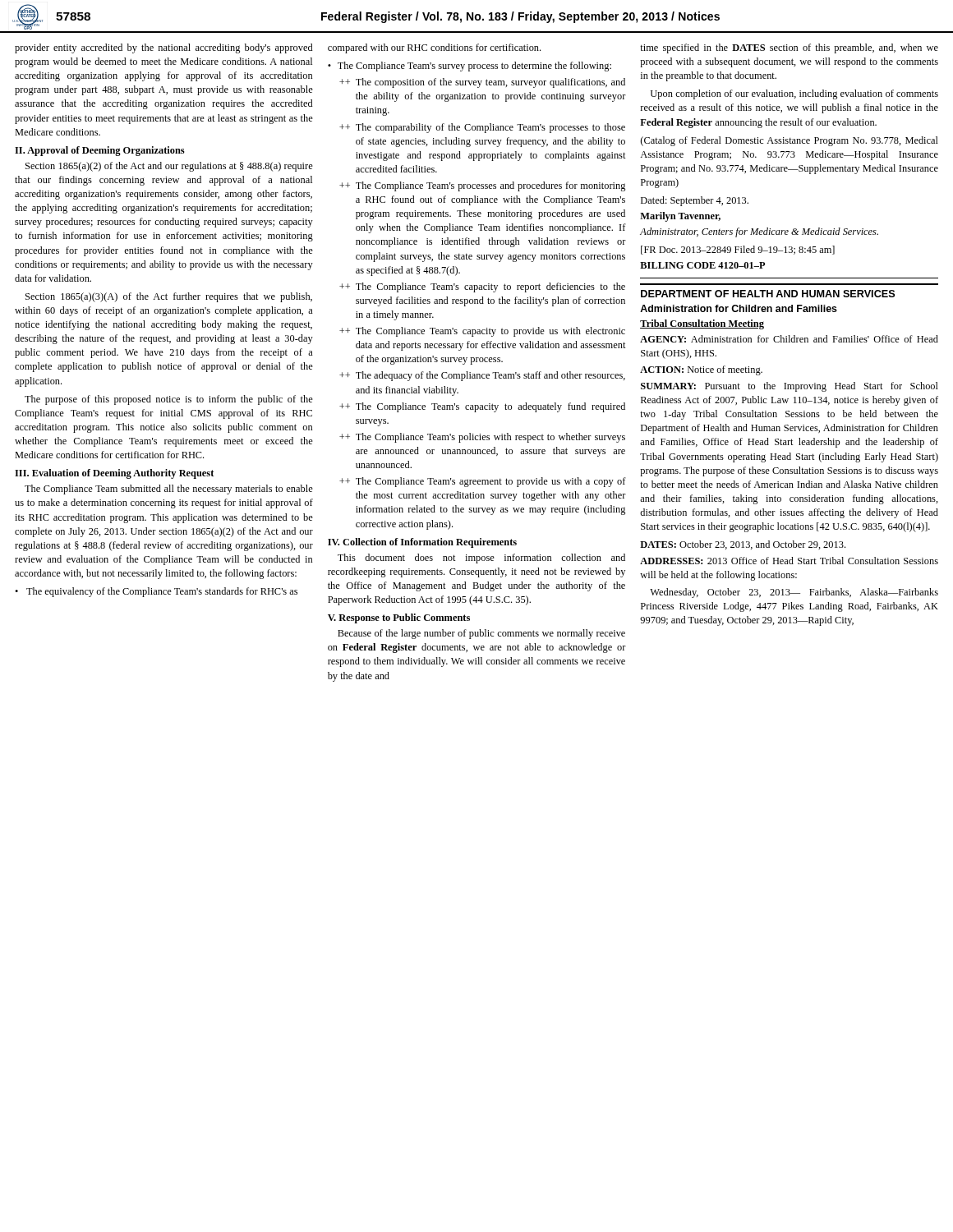The height and width of the screenshot is (1232, 953).
Task: Find the section header containing "DEPARTMENT OF HEALTH AND HUMAN"
Action: point(768,294)
